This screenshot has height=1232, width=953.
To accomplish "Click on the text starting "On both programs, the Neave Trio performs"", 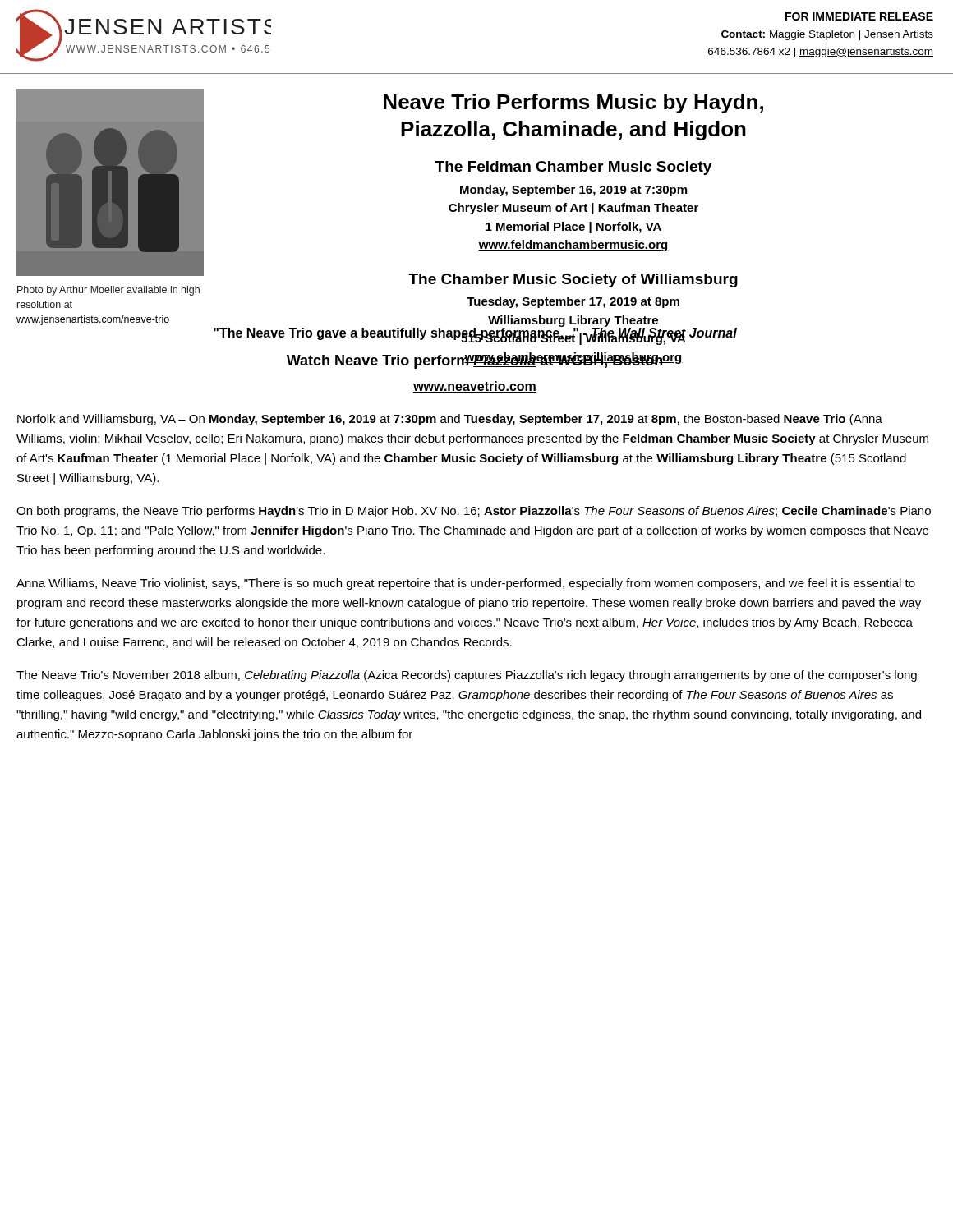I will click(474, 530).
